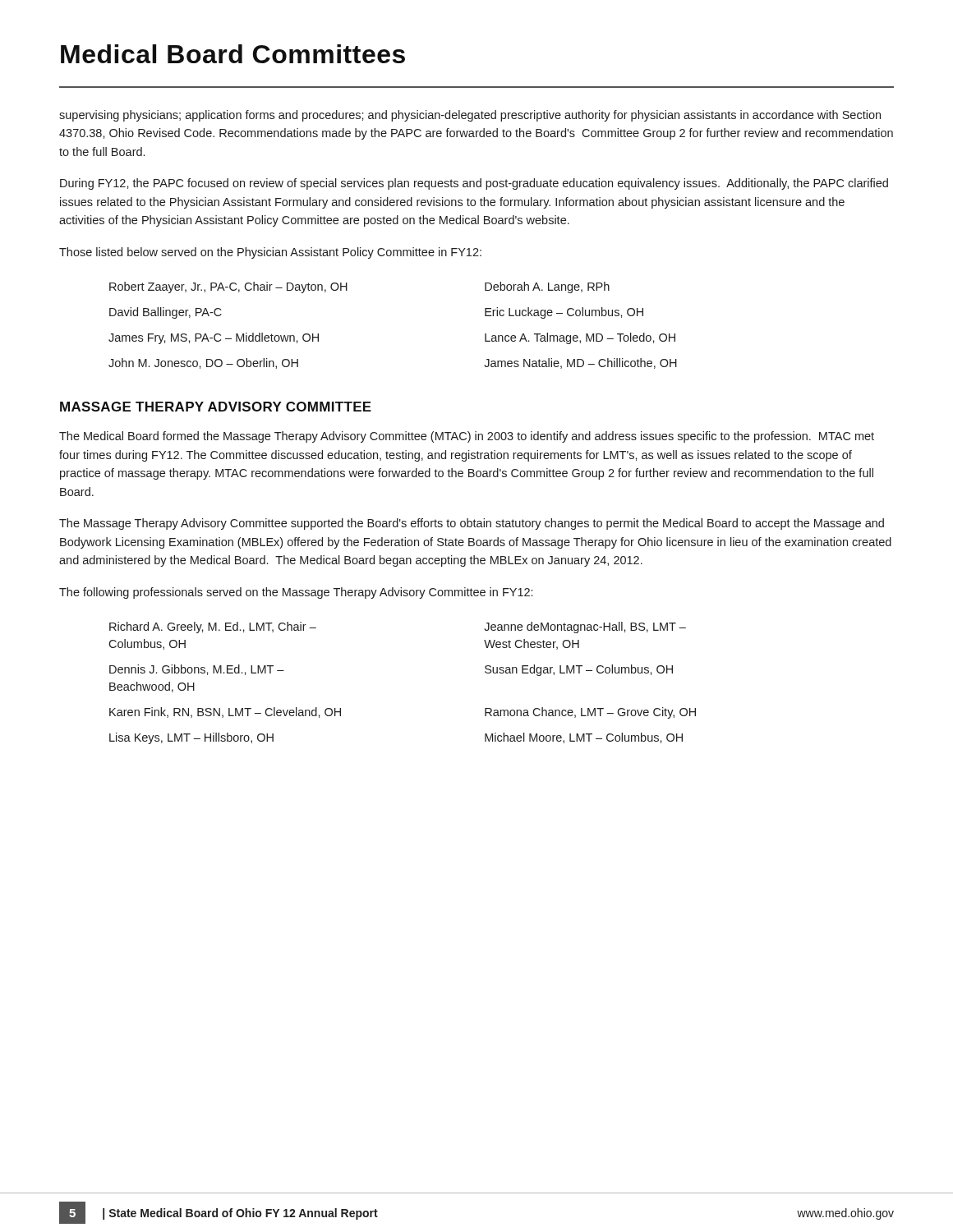Locate the list item with the text "John M. Jonesco, DO – Oberlin,"

pos(204,363)
